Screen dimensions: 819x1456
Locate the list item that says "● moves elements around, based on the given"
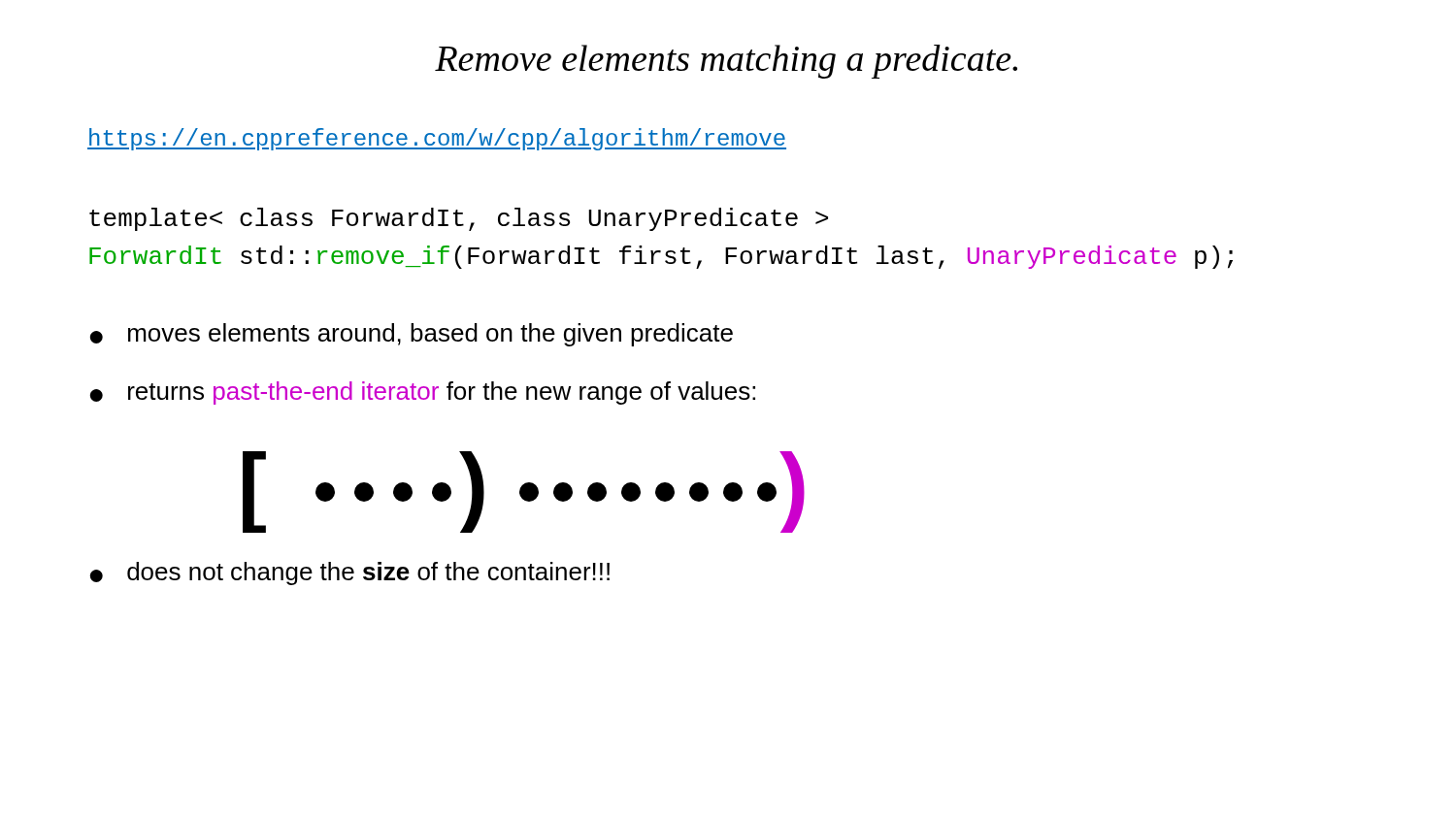click(411, 336)
